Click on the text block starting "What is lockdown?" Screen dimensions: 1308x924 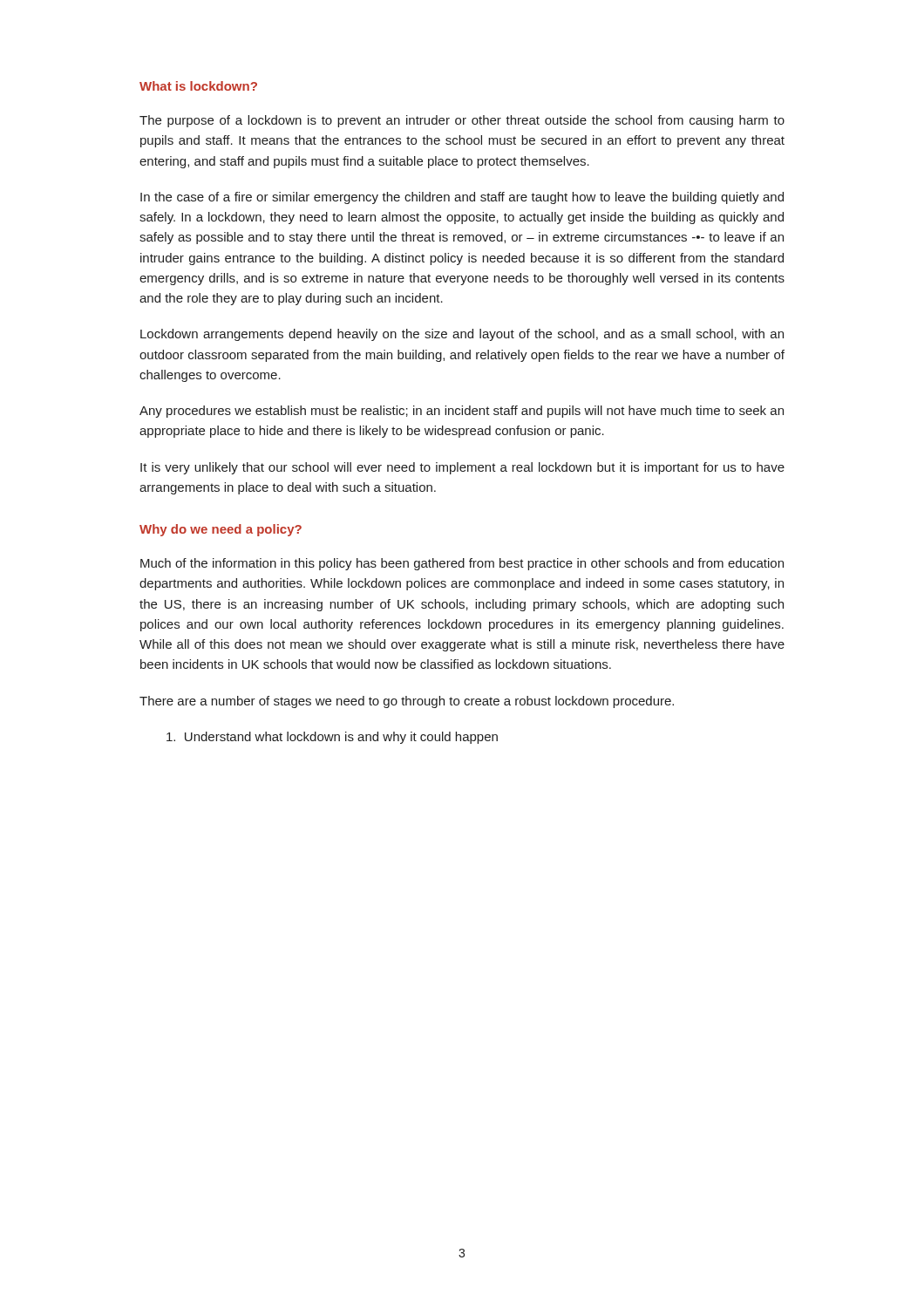point(199,86)
